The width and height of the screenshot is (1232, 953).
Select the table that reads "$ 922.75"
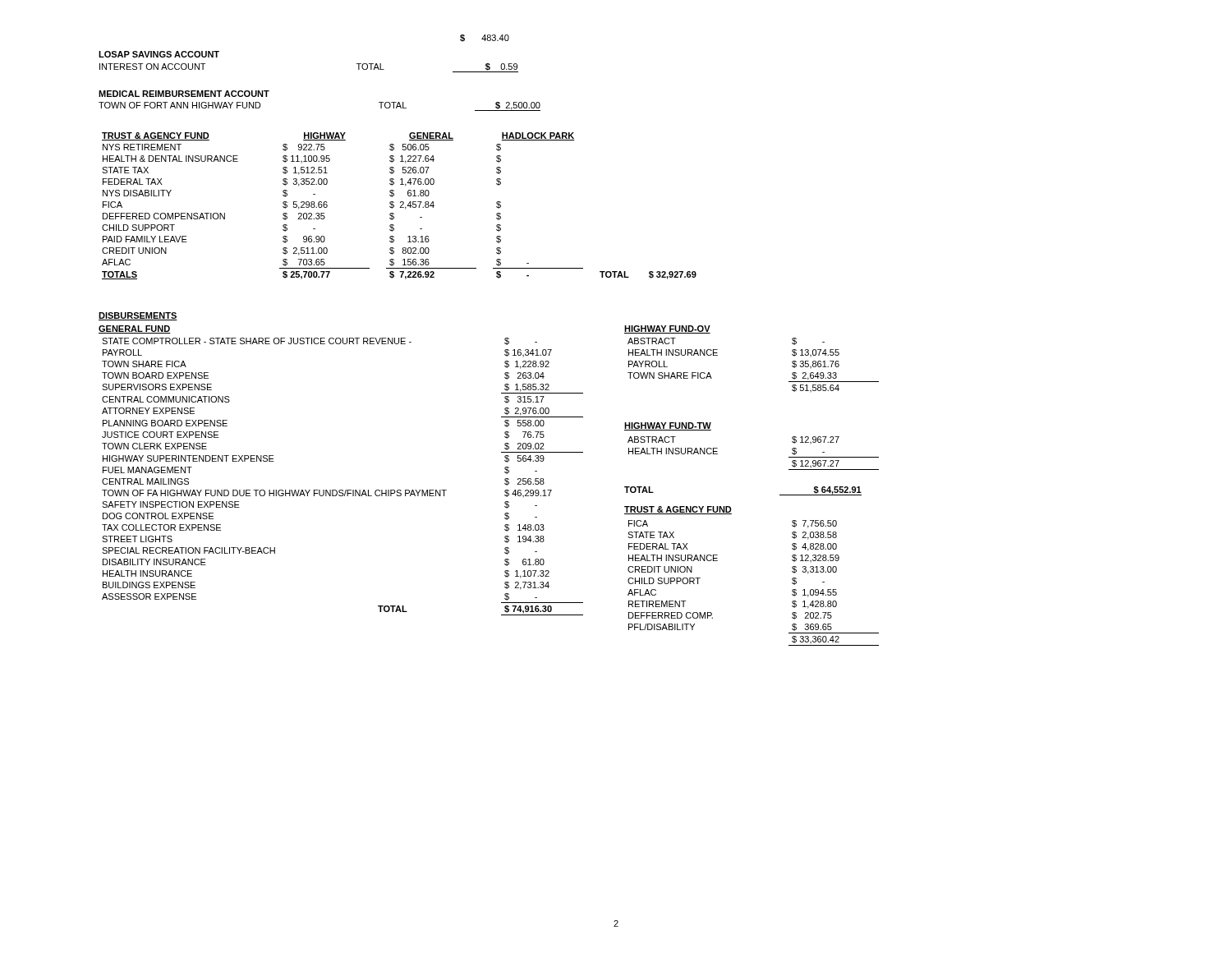coord(399,205)
